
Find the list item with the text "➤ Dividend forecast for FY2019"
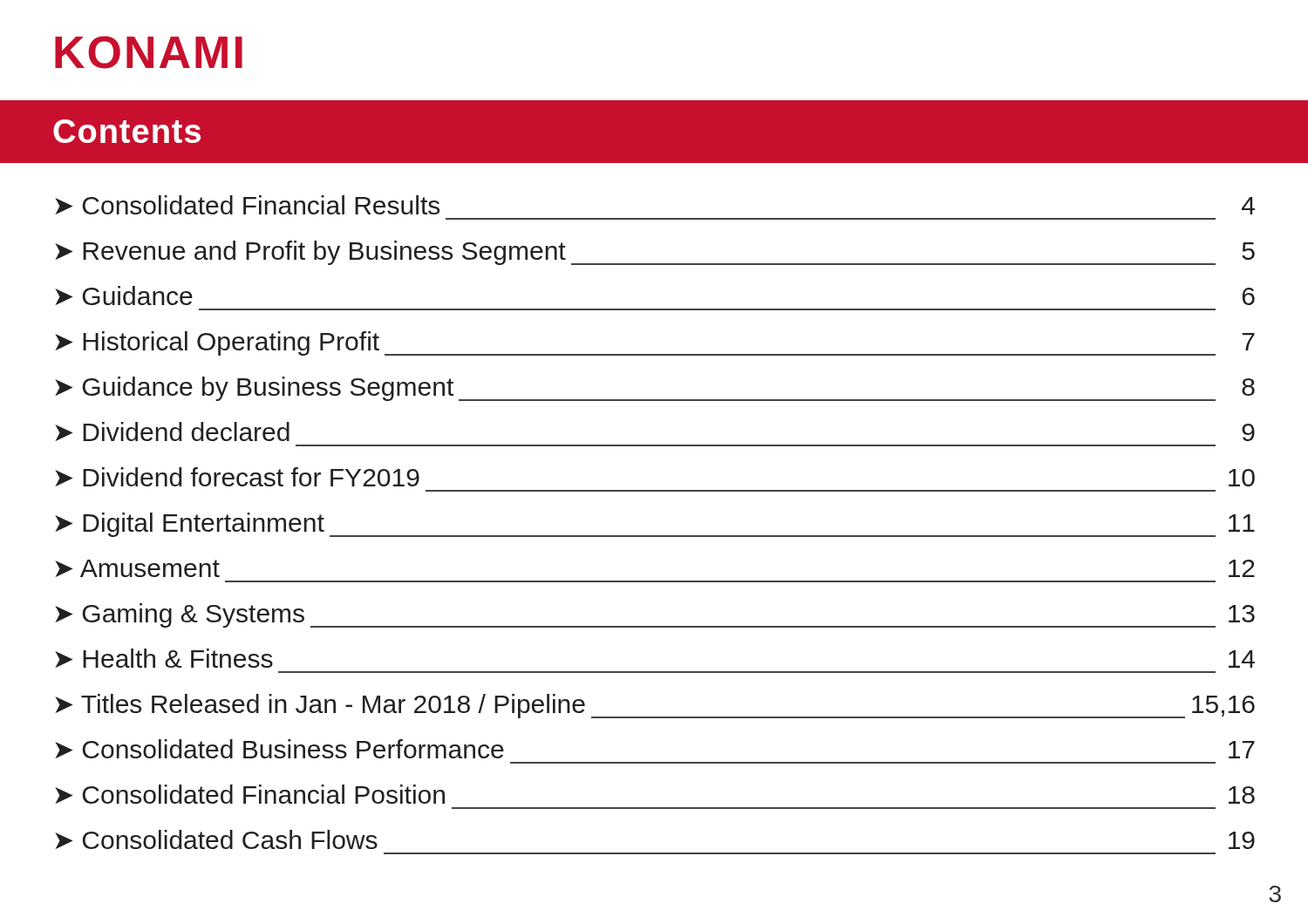click(x=654, y=478)
